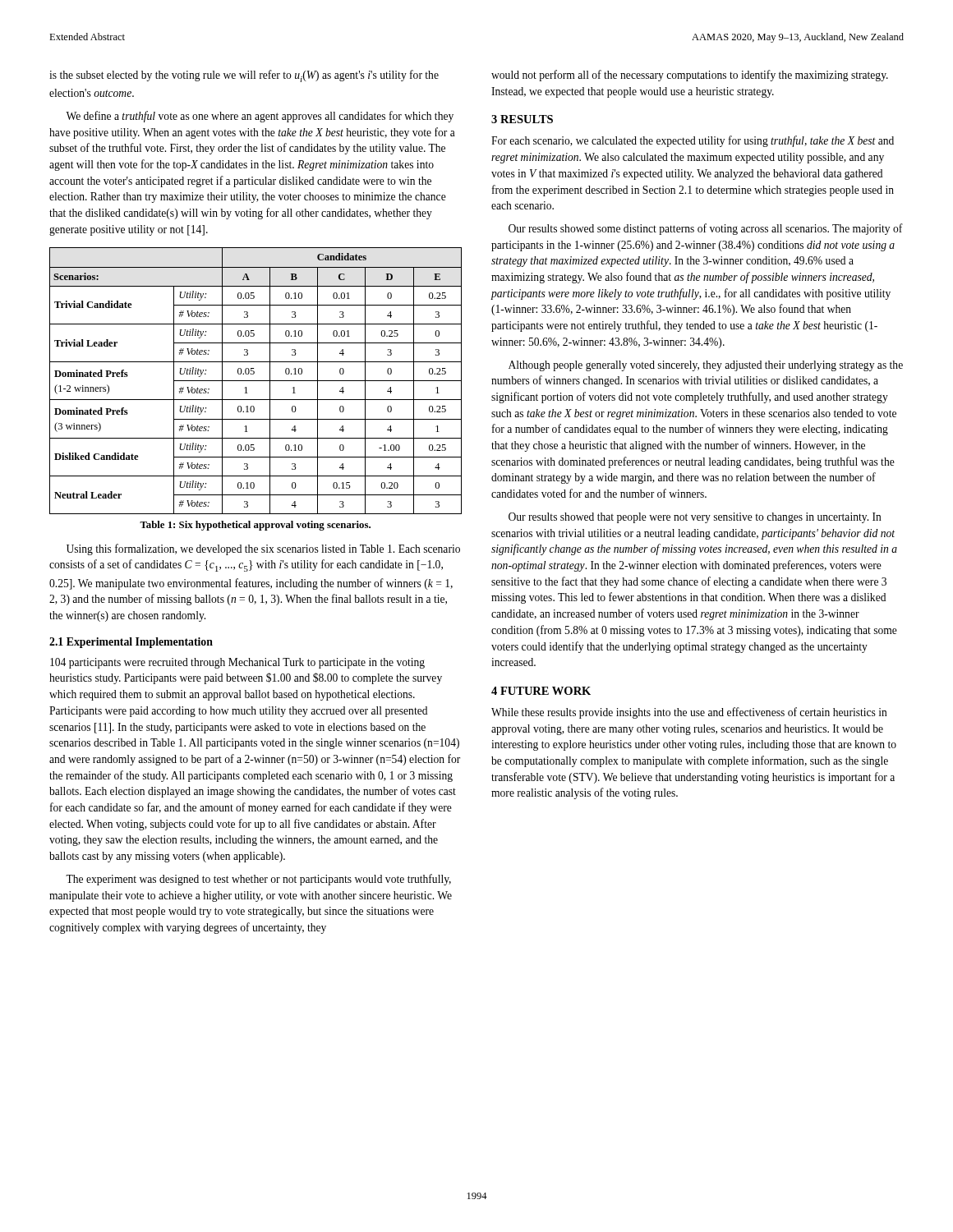Where is the caption that starts "Table 1: Six"?
The height and width of the screenshot is (1232, 953).
tap(255, 525)
